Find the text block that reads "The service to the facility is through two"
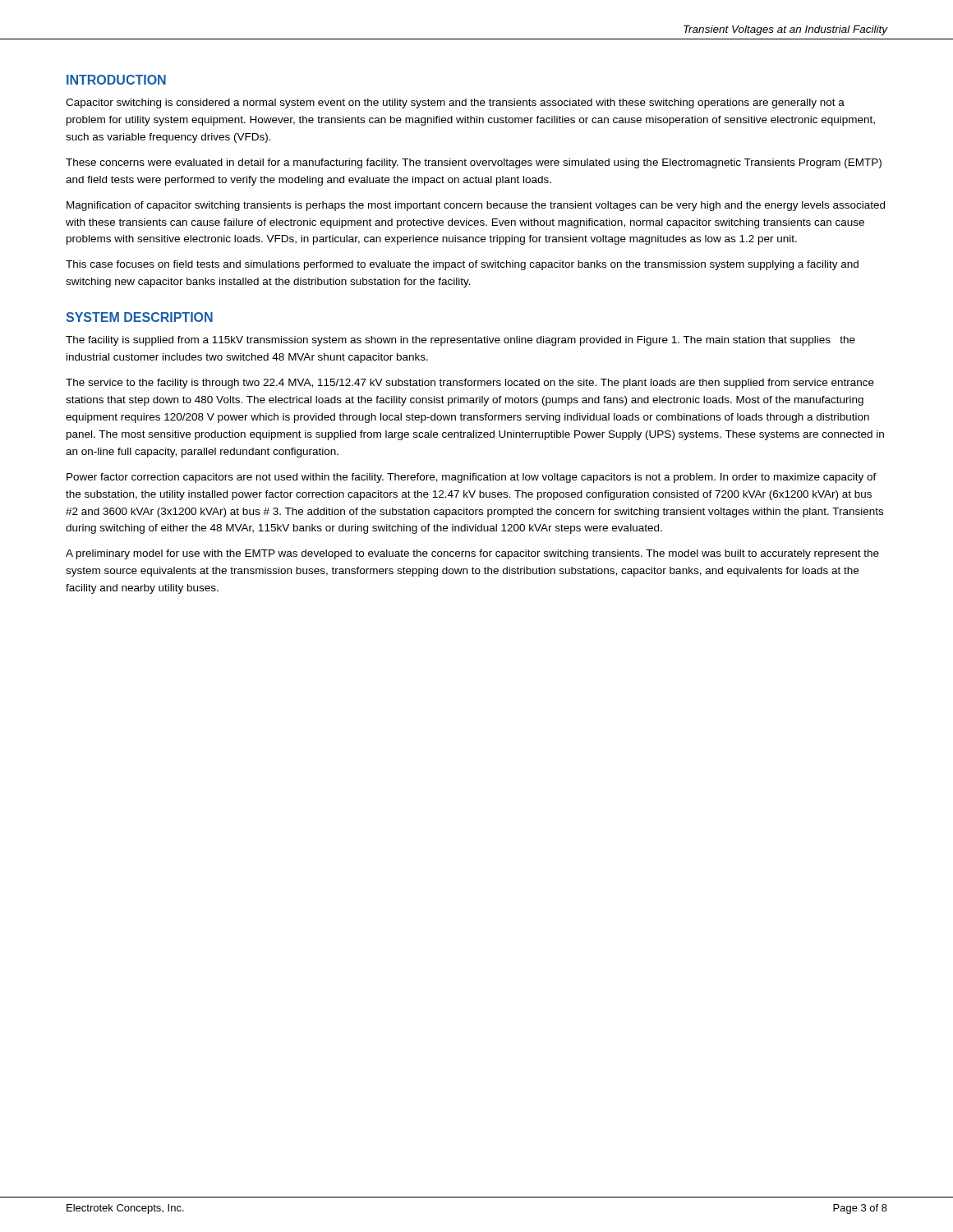953x1232 pixels. tap(475, 417)
